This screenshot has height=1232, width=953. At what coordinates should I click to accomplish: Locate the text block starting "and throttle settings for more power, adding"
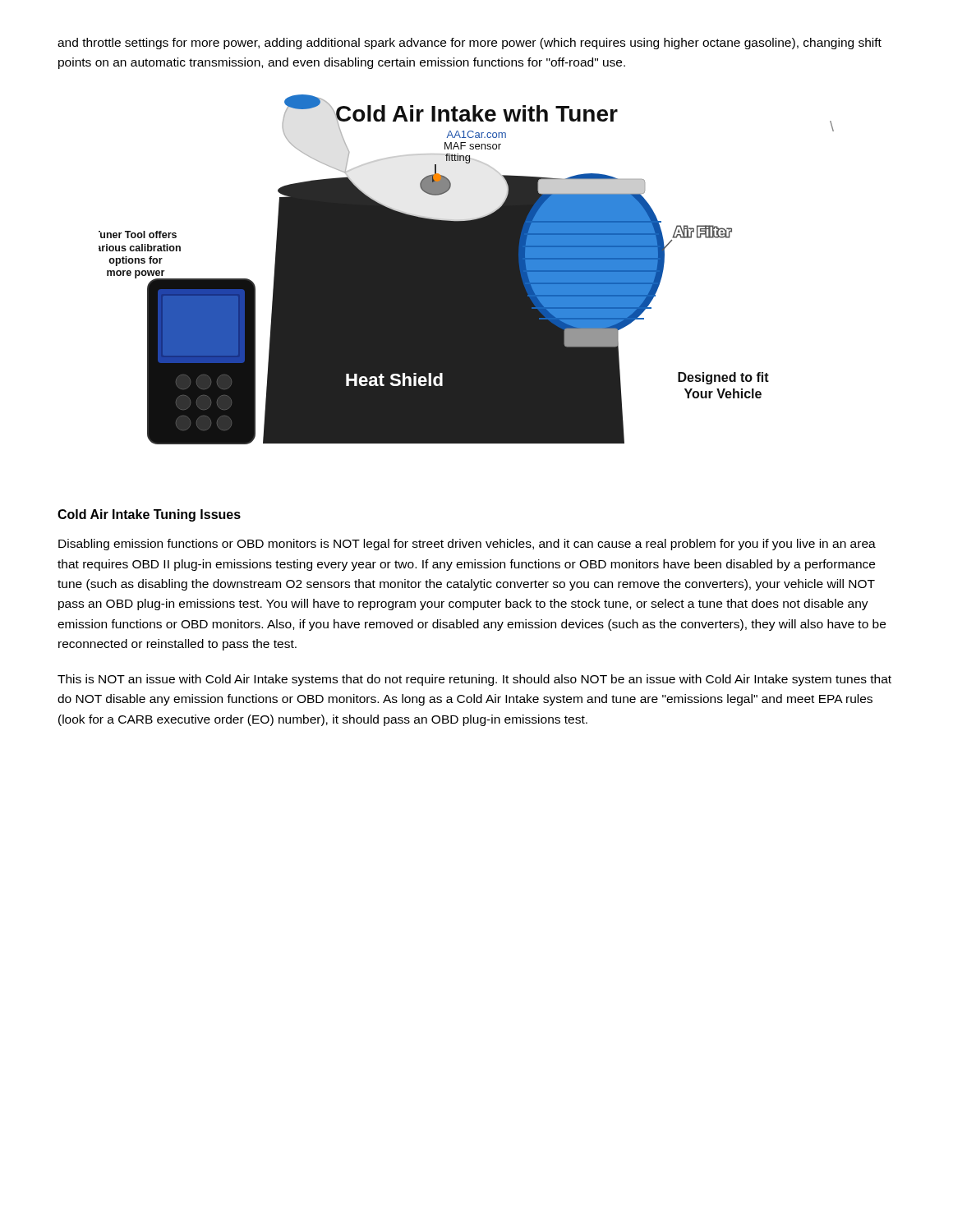(469, 52)
